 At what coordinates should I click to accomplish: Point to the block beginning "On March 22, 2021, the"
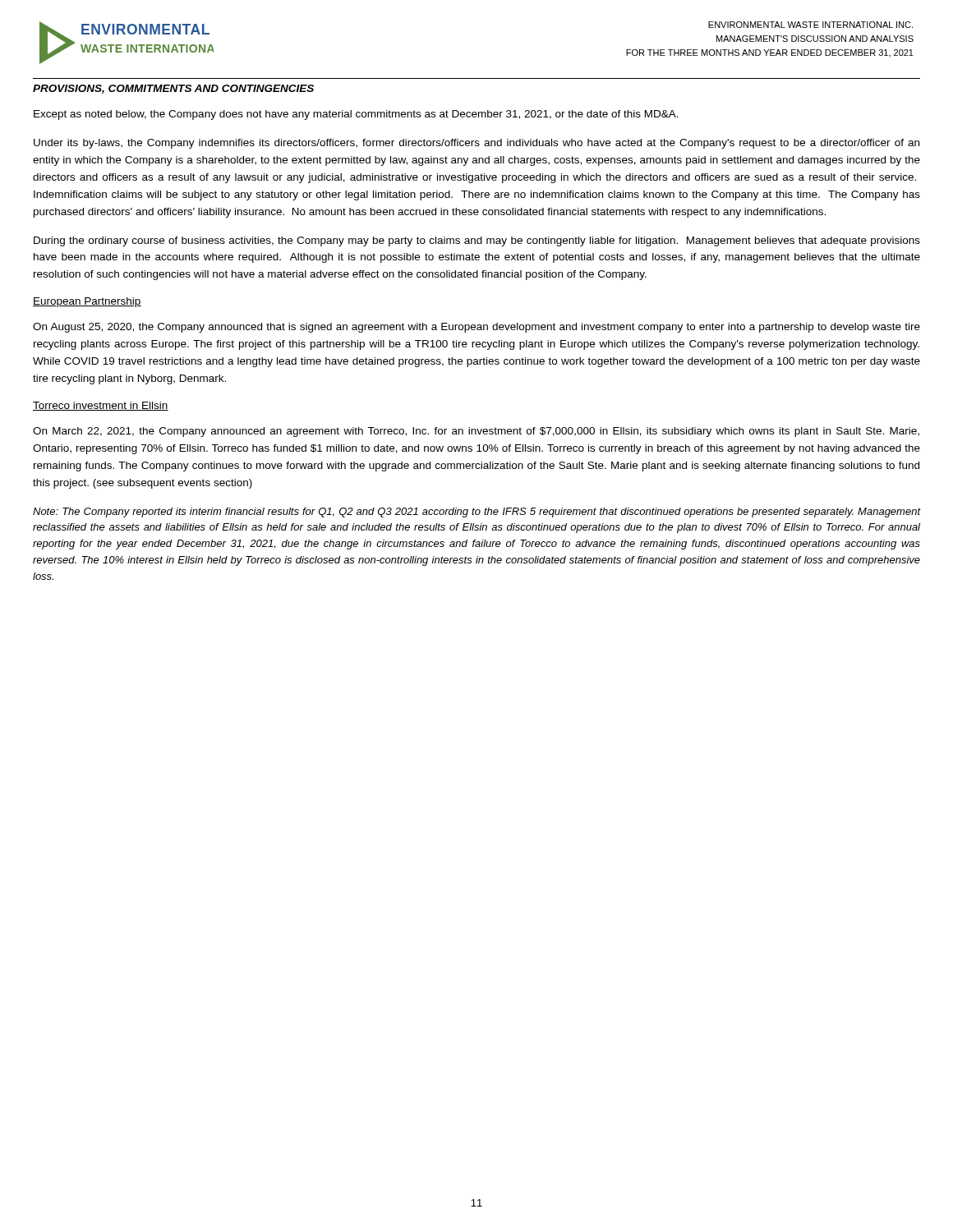[x=476, y=457]
